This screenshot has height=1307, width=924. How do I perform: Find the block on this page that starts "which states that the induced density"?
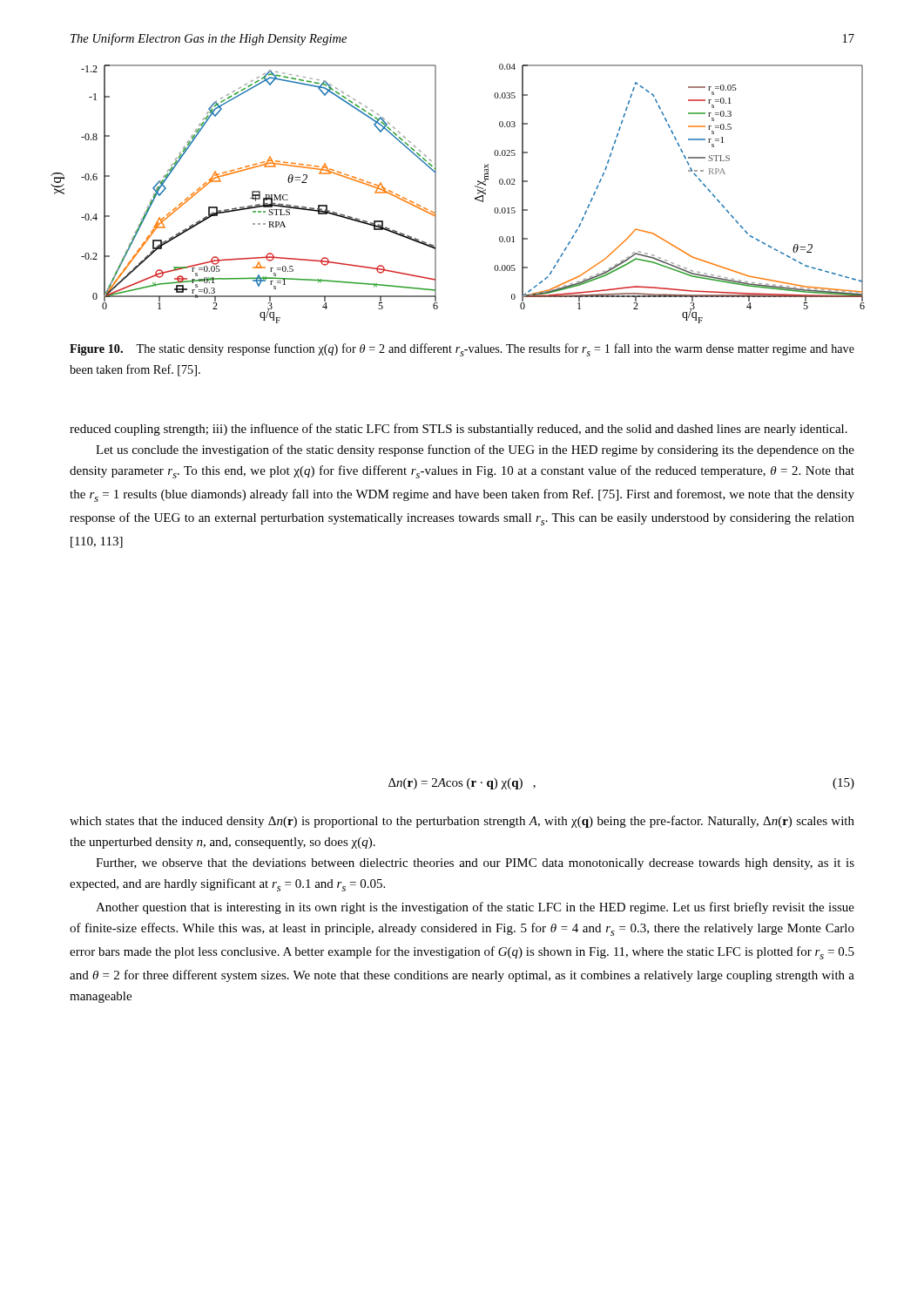pos(462,831)
